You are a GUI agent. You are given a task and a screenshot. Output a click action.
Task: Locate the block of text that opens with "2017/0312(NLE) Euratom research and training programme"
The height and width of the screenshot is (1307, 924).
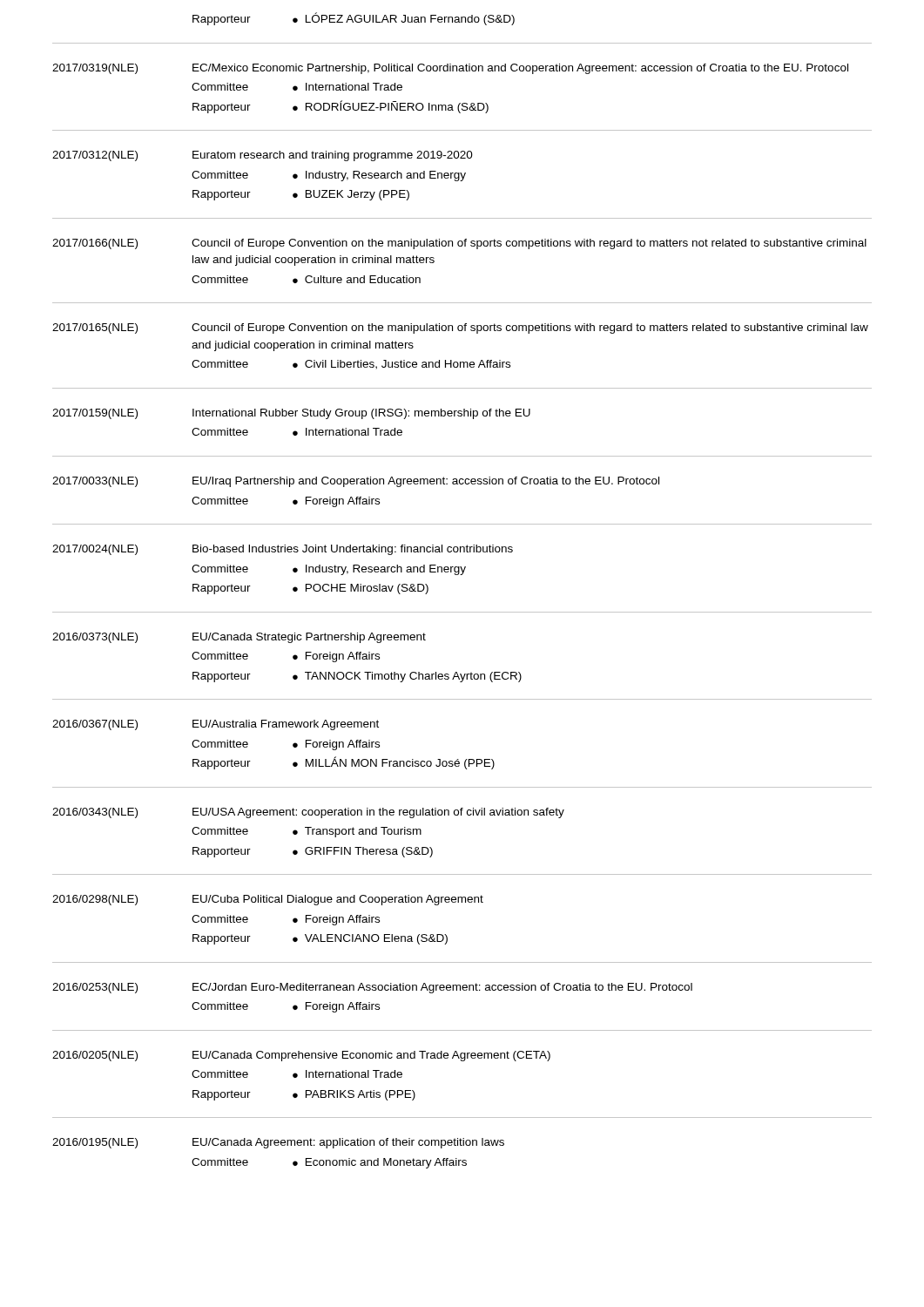pos(462,175)
